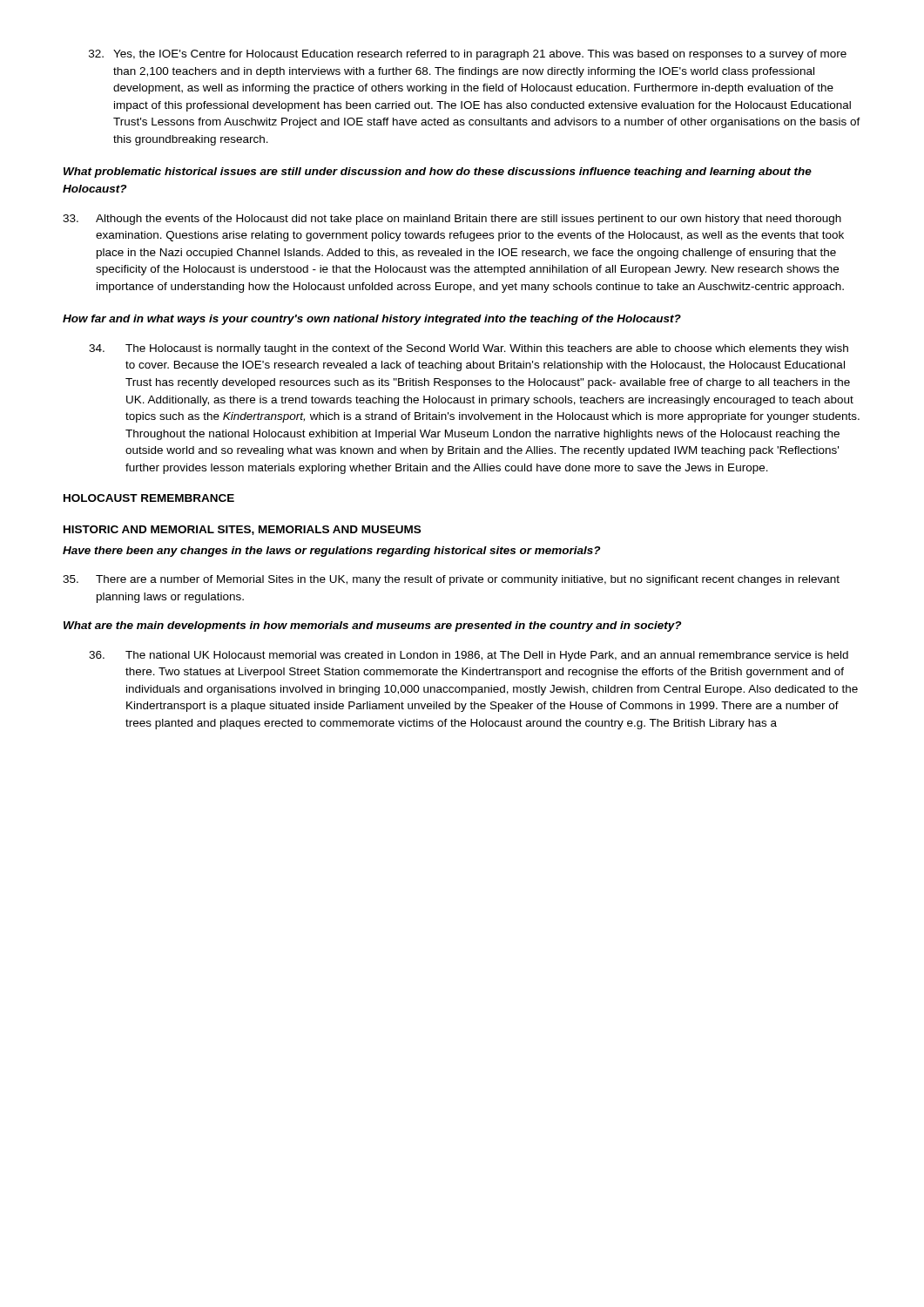The height and width of the screenshot is (1307, 924).
Task: Locate the section header that opens with "Have there been any changes in the"
Action: tap(332, 550)
